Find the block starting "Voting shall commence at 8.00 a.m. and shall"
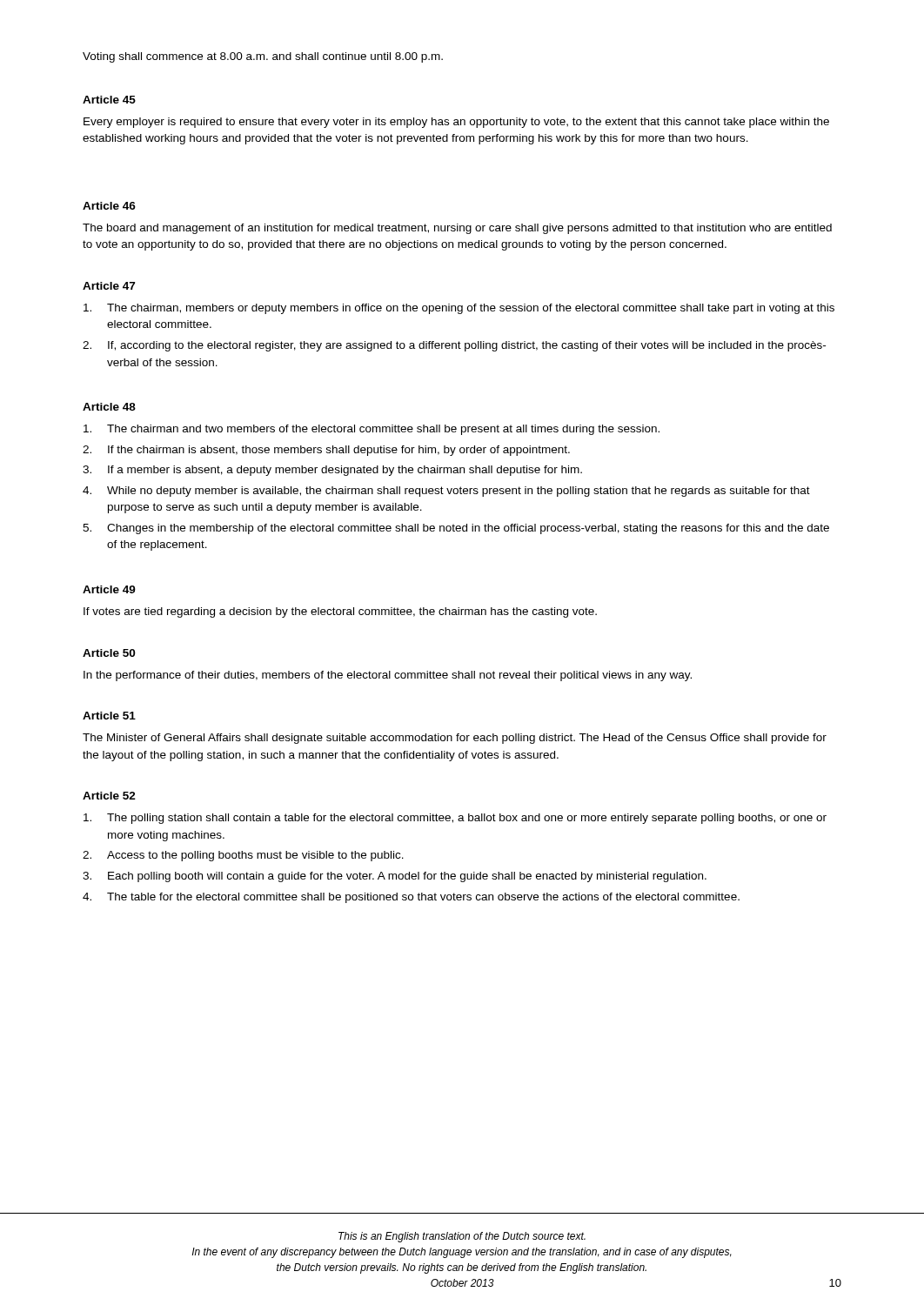Image resolution: width=924 pixels, height=1305 pixels. coord(263,56)
